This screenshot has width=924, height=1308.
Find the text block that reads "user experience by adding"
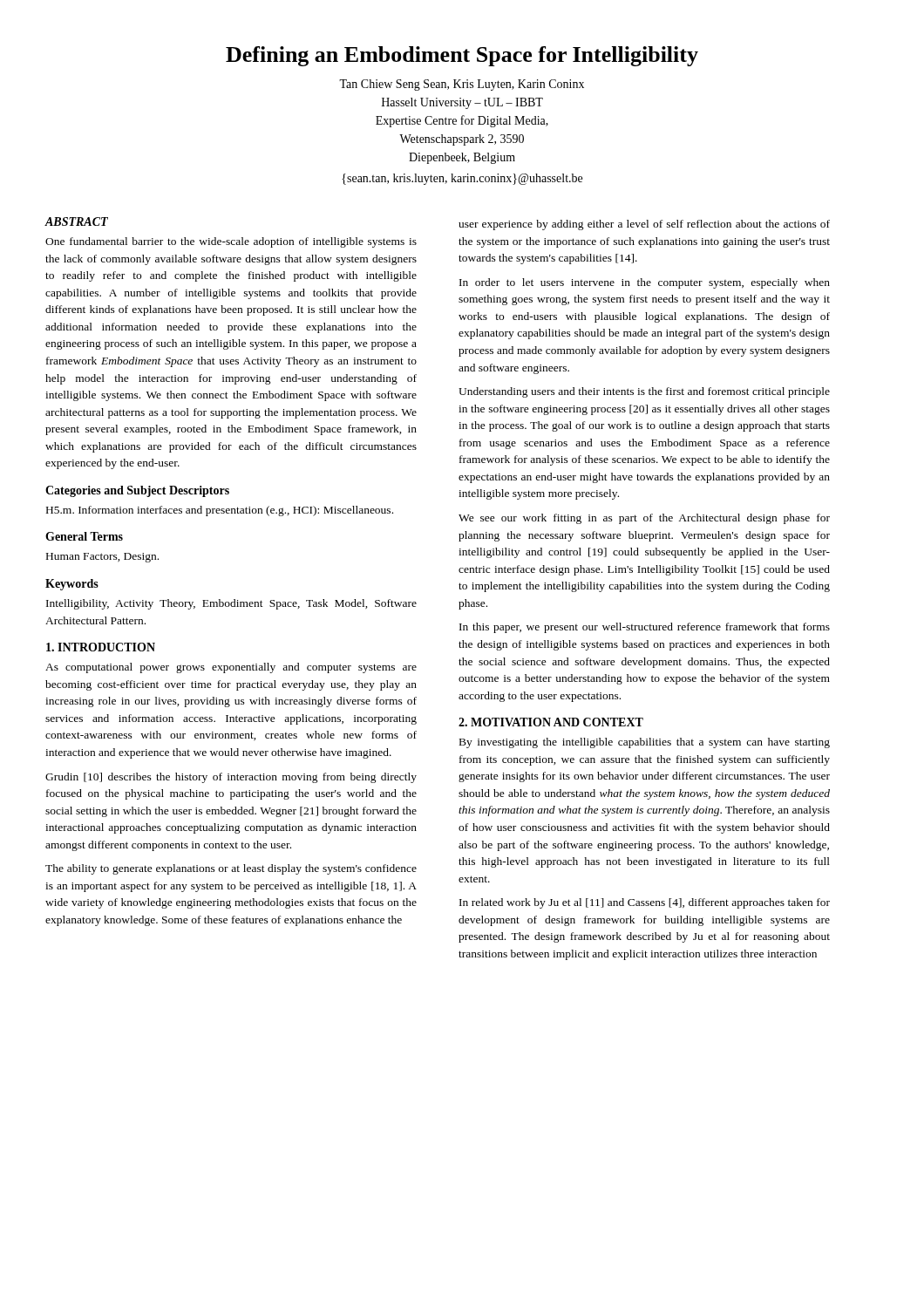click(644, 460)
